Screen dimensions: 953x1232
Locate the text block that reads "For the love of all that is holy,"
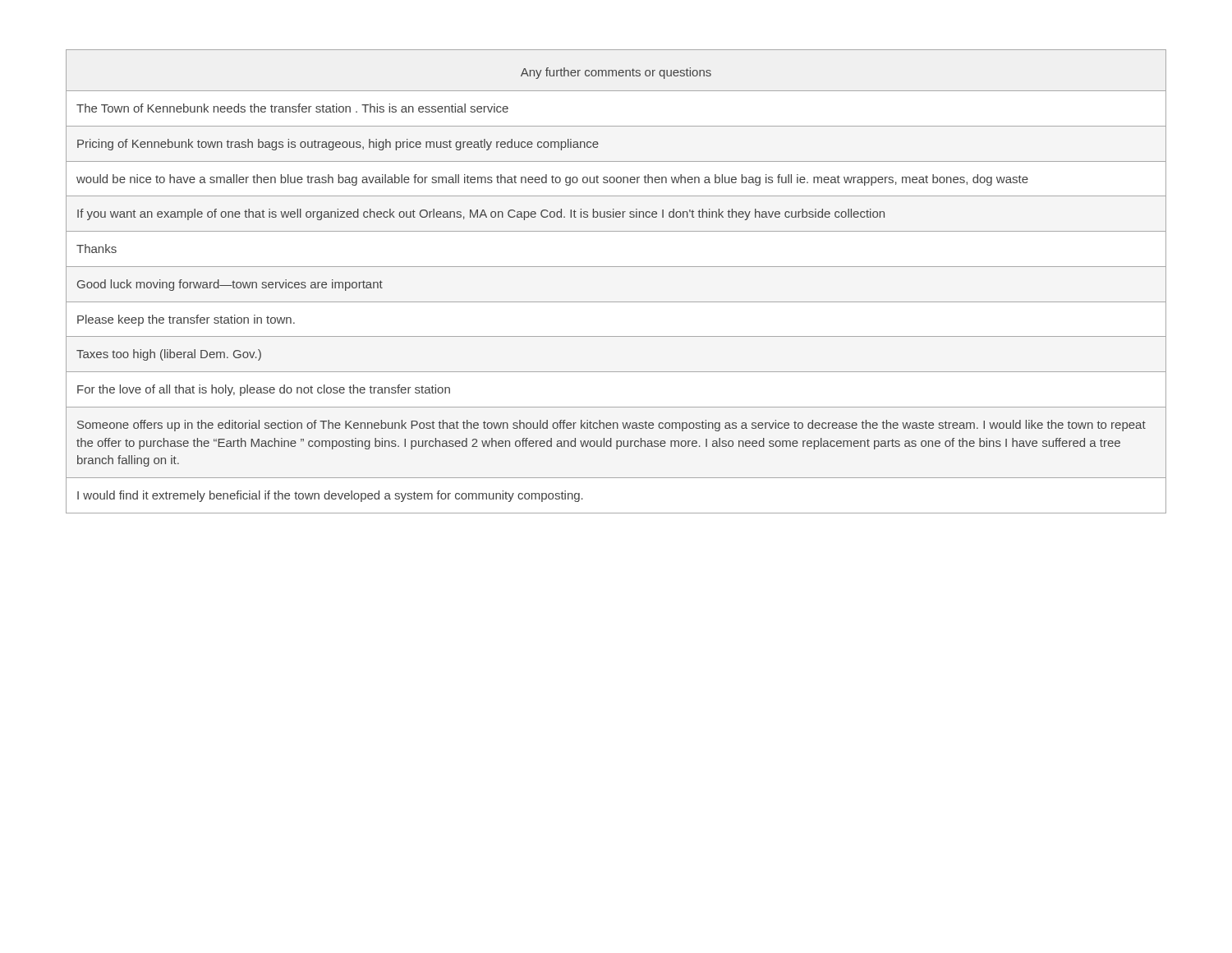pyautogui.click(x=264, y=389)
